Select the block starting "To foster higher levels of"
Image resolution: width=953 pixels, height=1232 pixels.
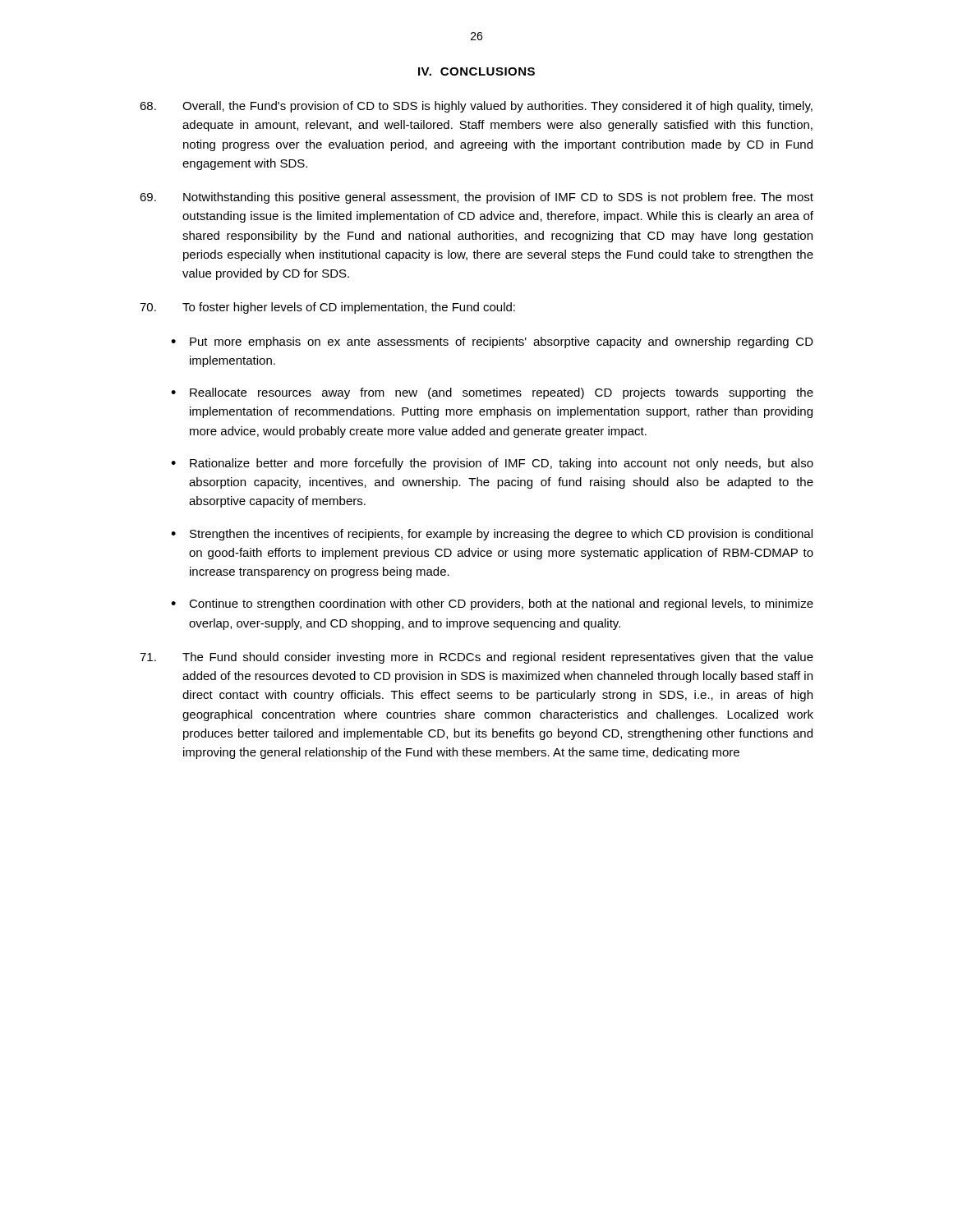(476, 307)
